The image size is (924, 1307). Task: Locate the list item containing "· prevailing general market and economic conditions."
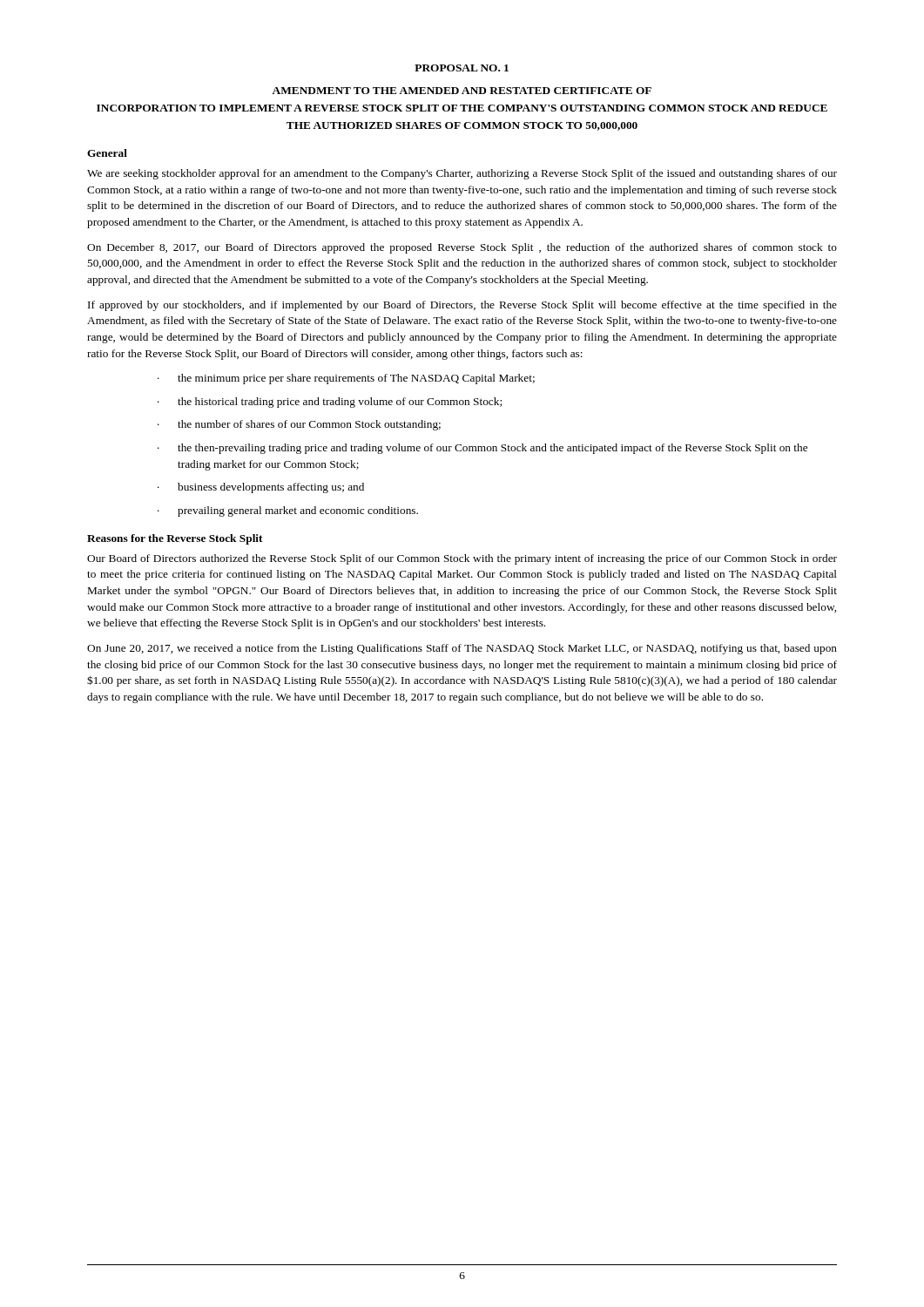point(288,511)
